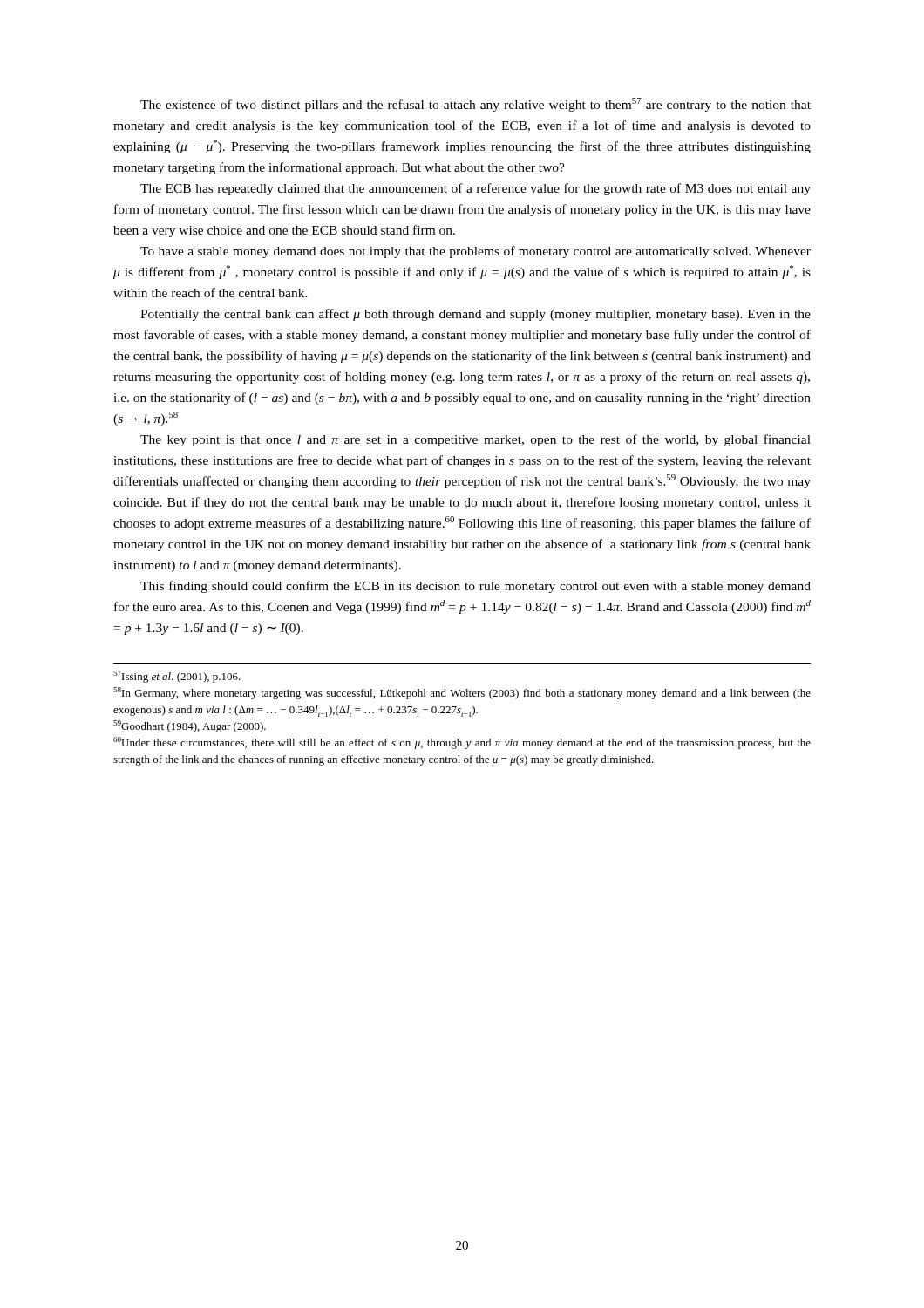Locate the text block with the text "Potentially the central bank can affect μ both"
This screenshot has height=1308, width=924.
click(462, 366)
